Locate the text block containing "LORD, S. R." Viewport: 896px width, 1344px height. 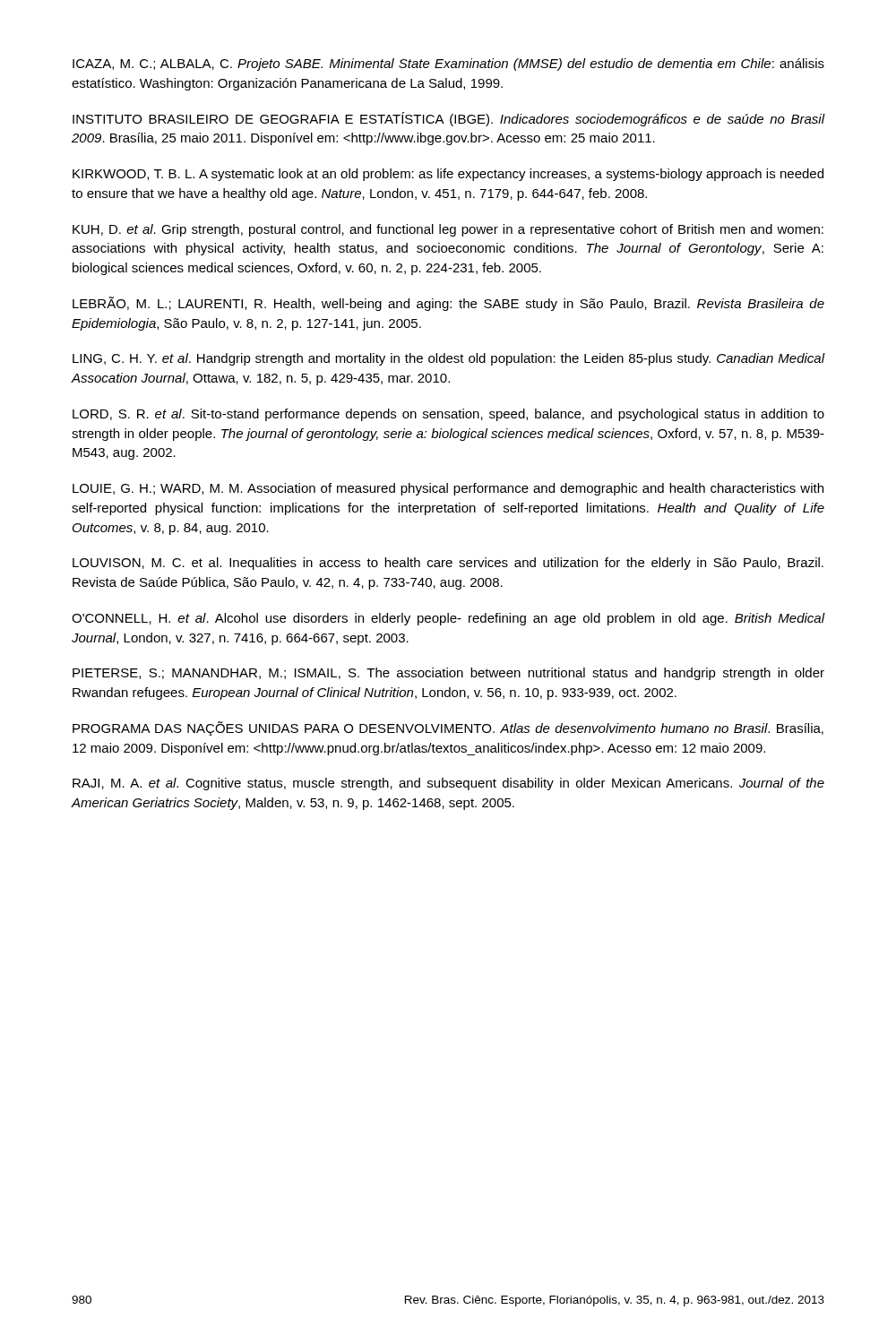448,433
